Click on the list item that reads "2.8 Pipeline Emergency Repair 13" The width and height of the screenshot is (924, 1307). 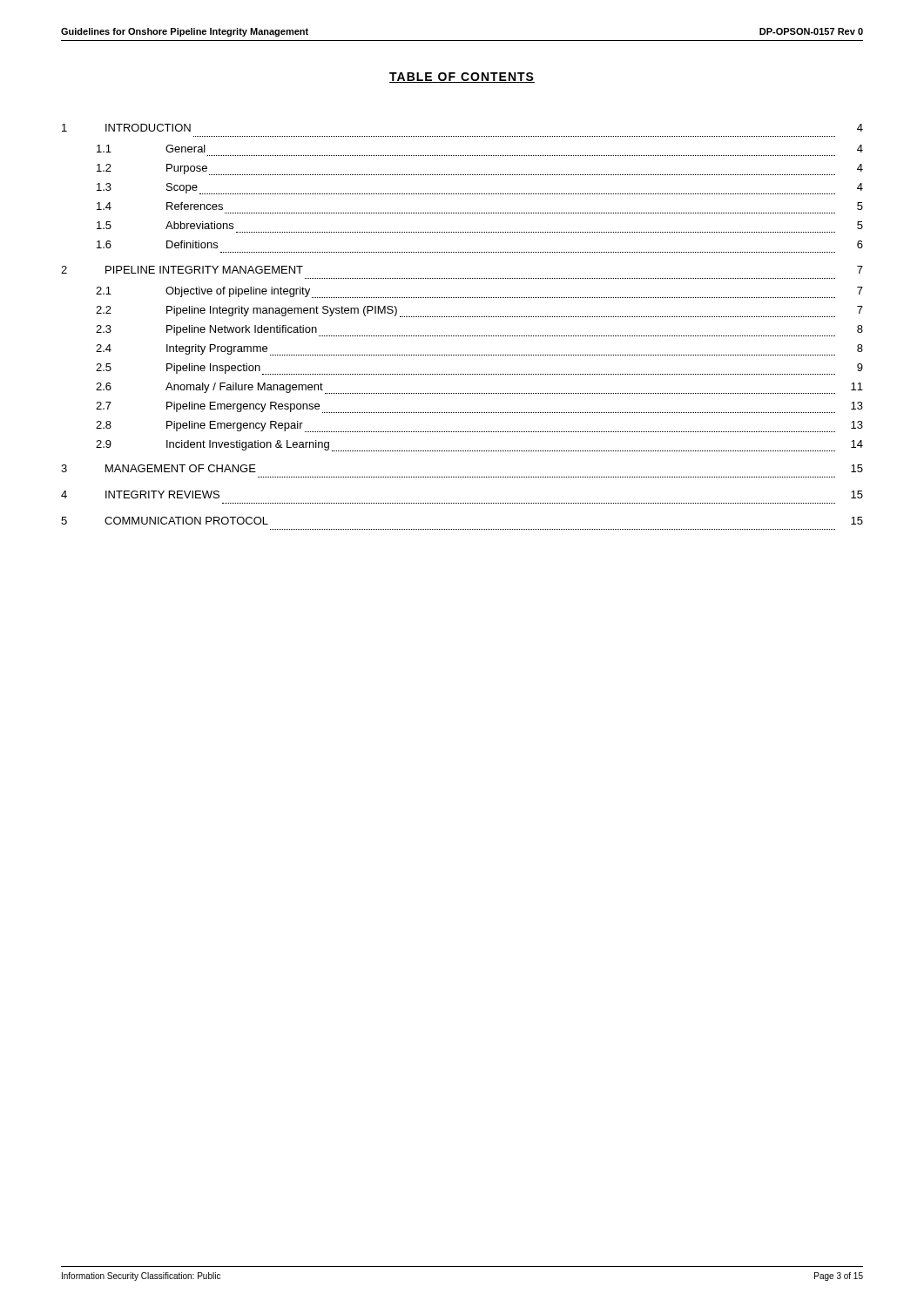click(x=462, y=425)
